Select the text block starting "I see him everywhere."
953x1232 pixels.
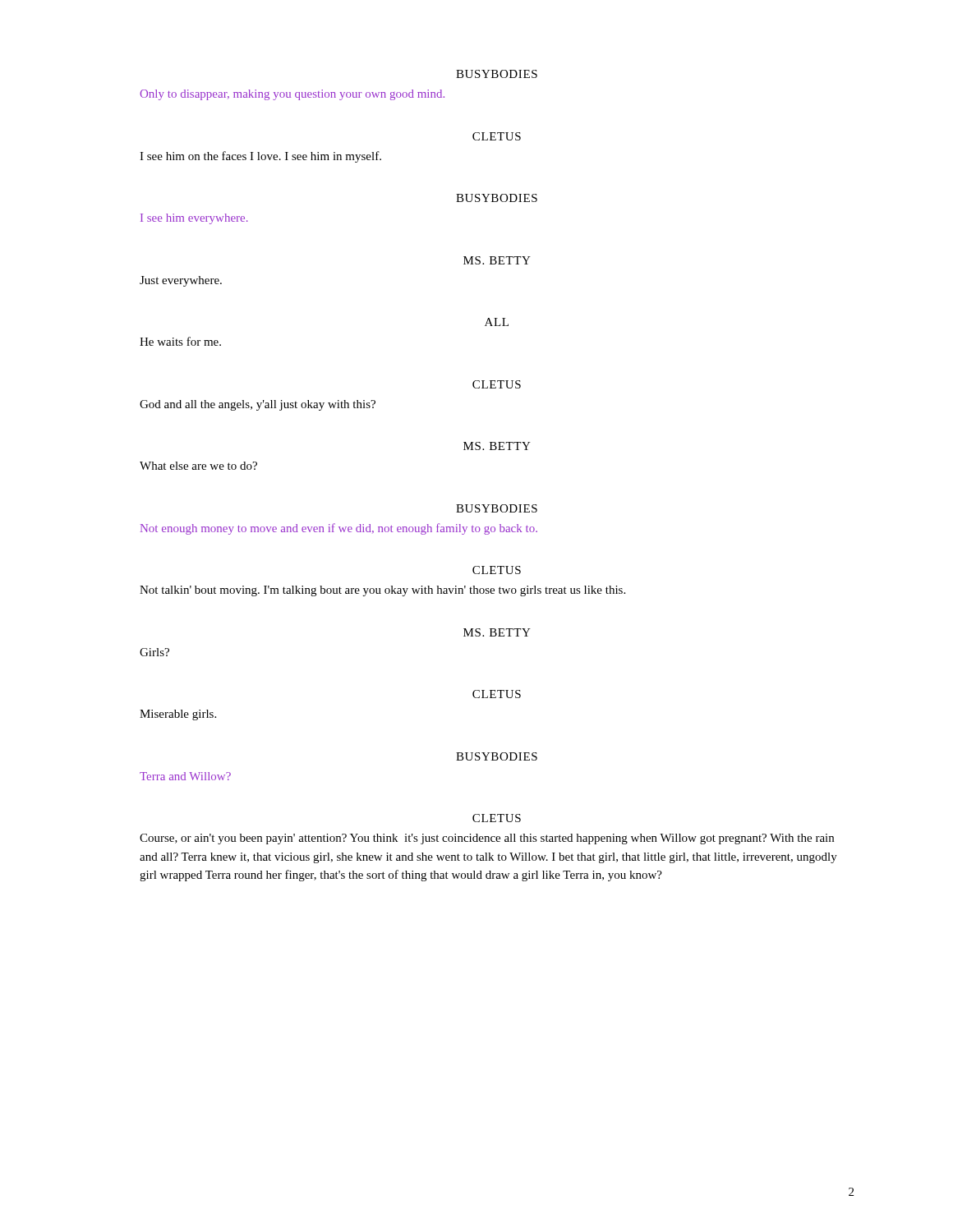(194, 218)
